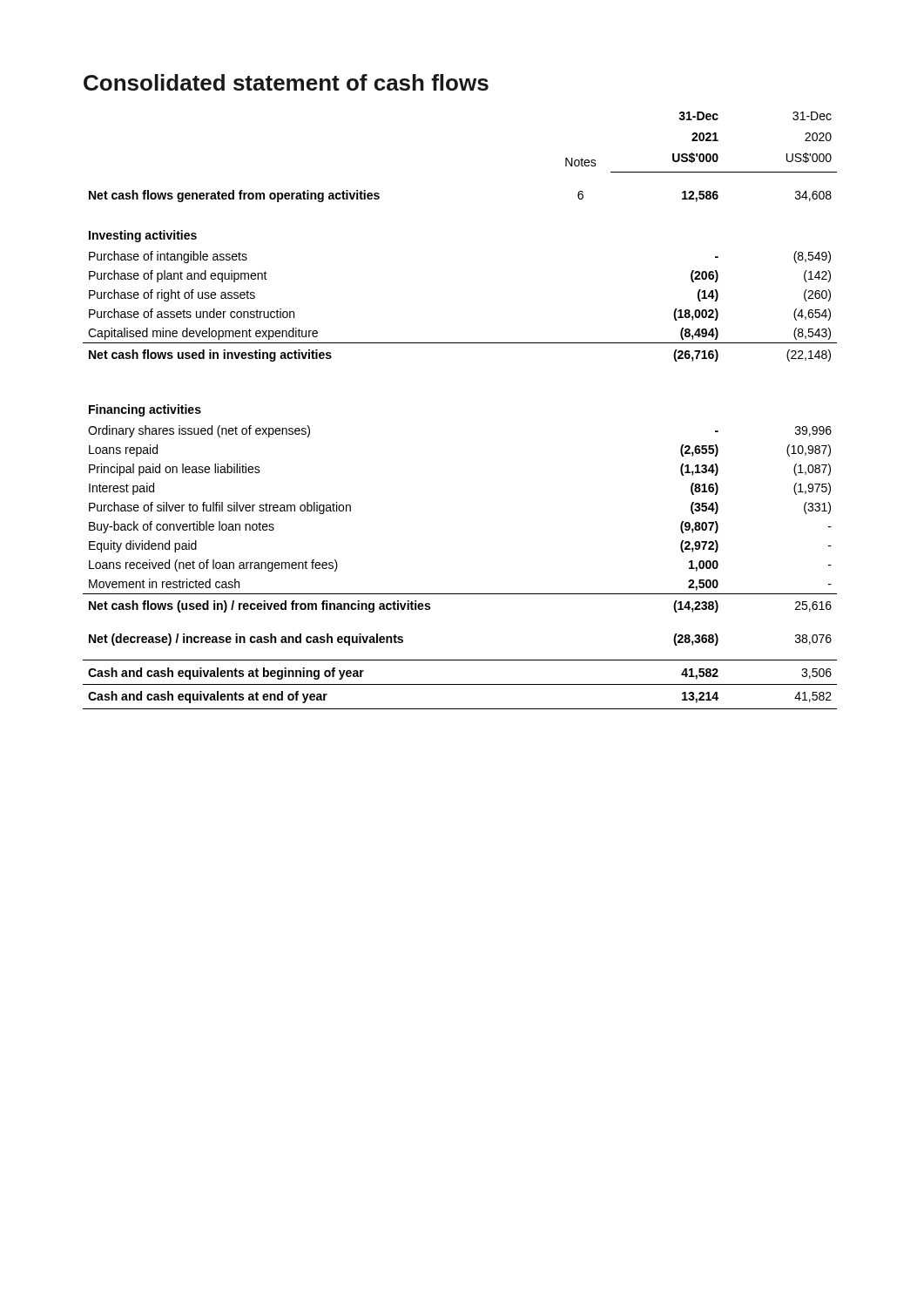Locate the table with the text "Net (decrease) / increase in"
This screenshot has height=1307, width=924.
(x=460, y=407)
